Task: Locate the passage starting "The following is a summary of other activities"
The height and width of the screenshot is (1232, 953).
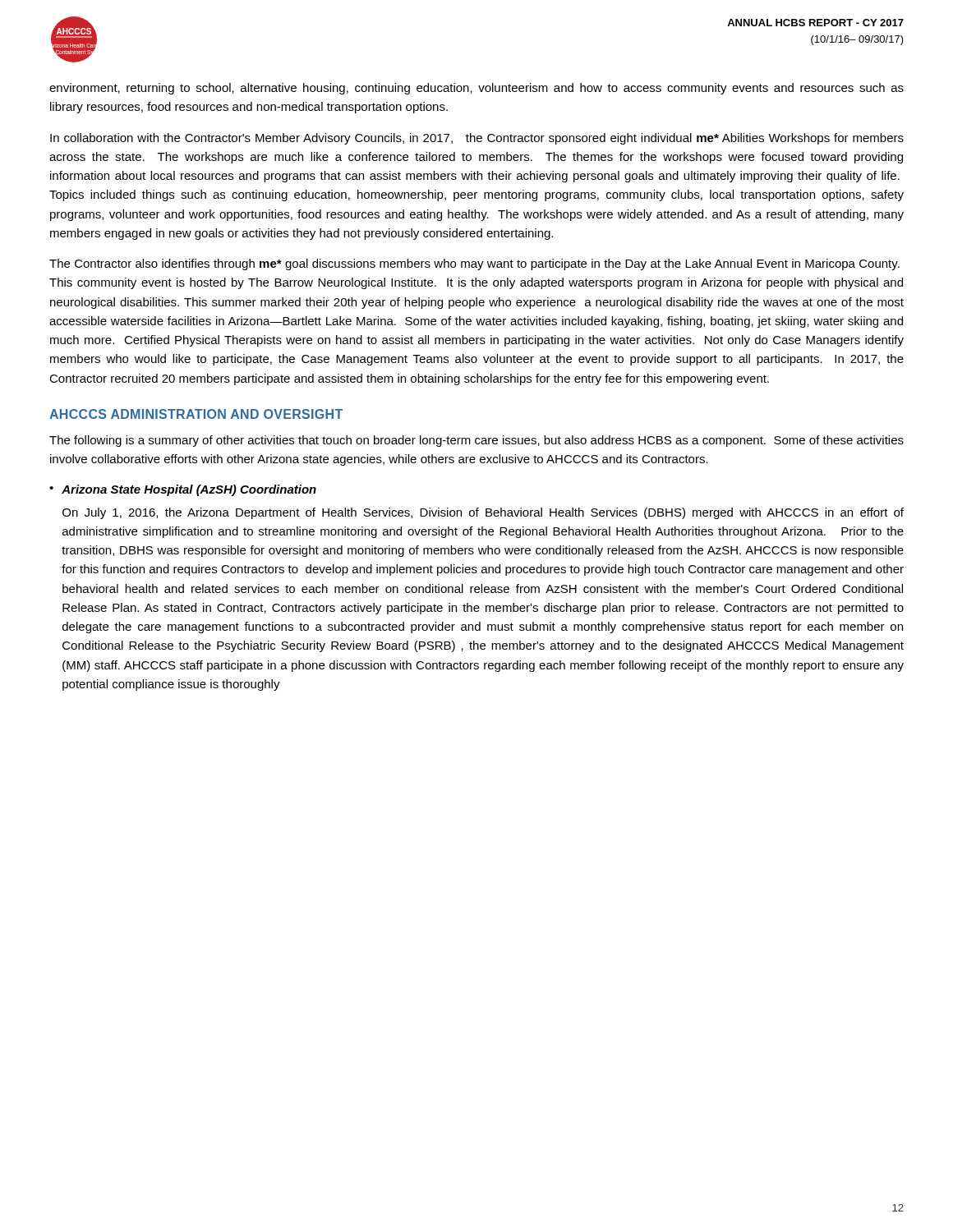Action: coord(476,449)
